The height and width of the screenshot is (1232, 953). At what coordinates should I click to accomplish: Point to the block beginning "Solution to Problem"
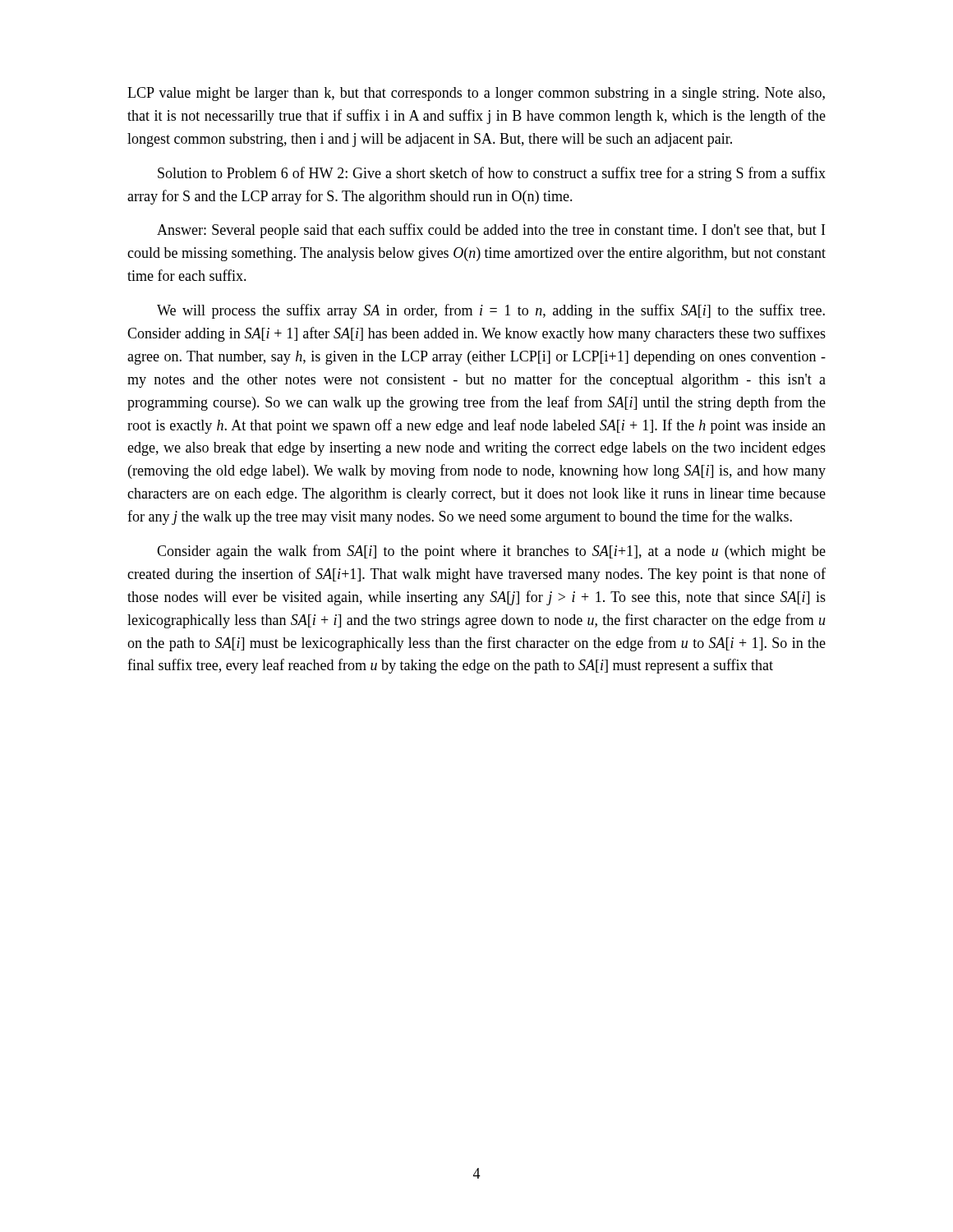pyautogui.click(x=476, y=185)
